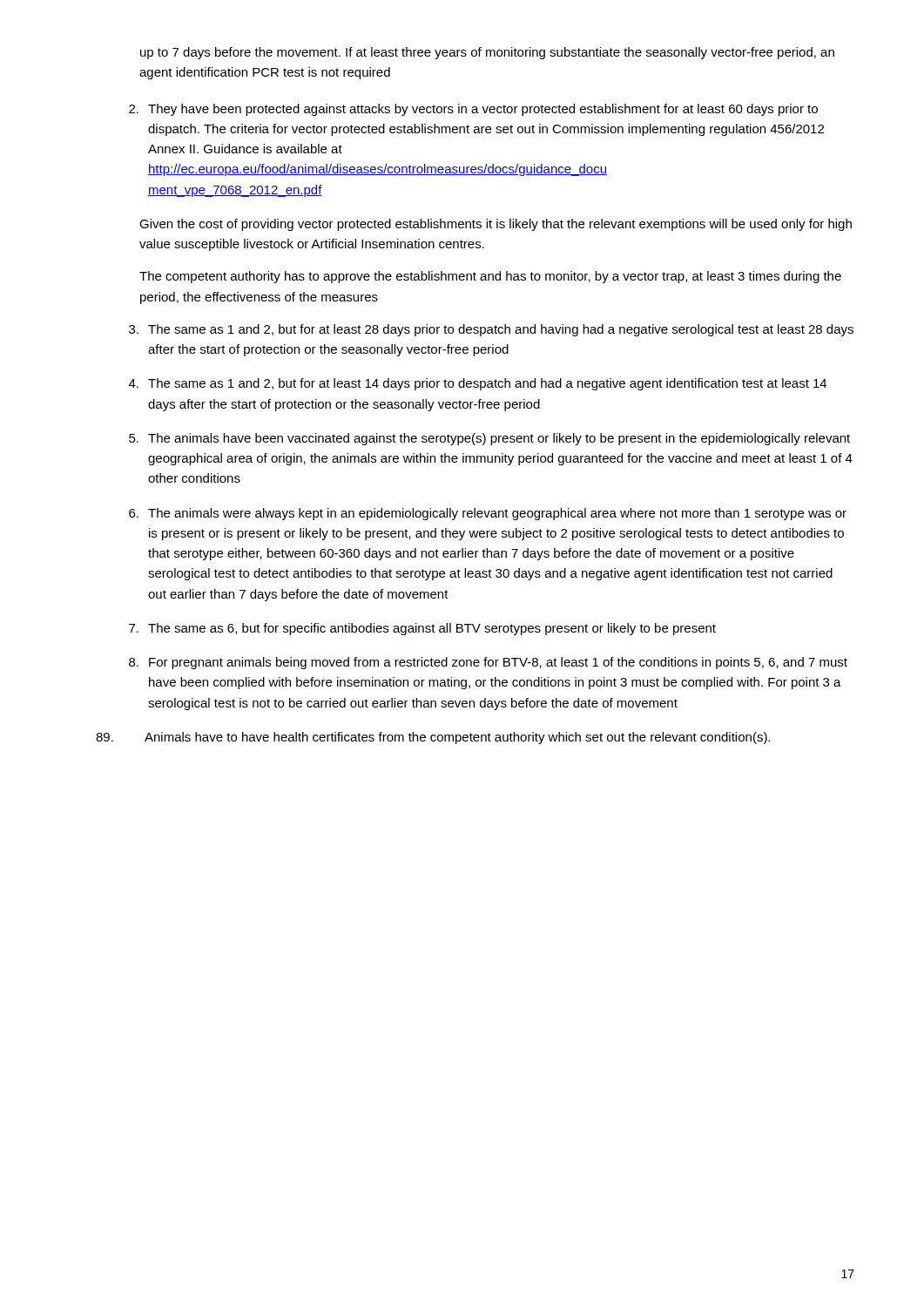The width and height of the screenshot is (924, 1307).
Task: Find the region starting "The competent authority"
Action: pyautogui.click(x=490, y=286)
